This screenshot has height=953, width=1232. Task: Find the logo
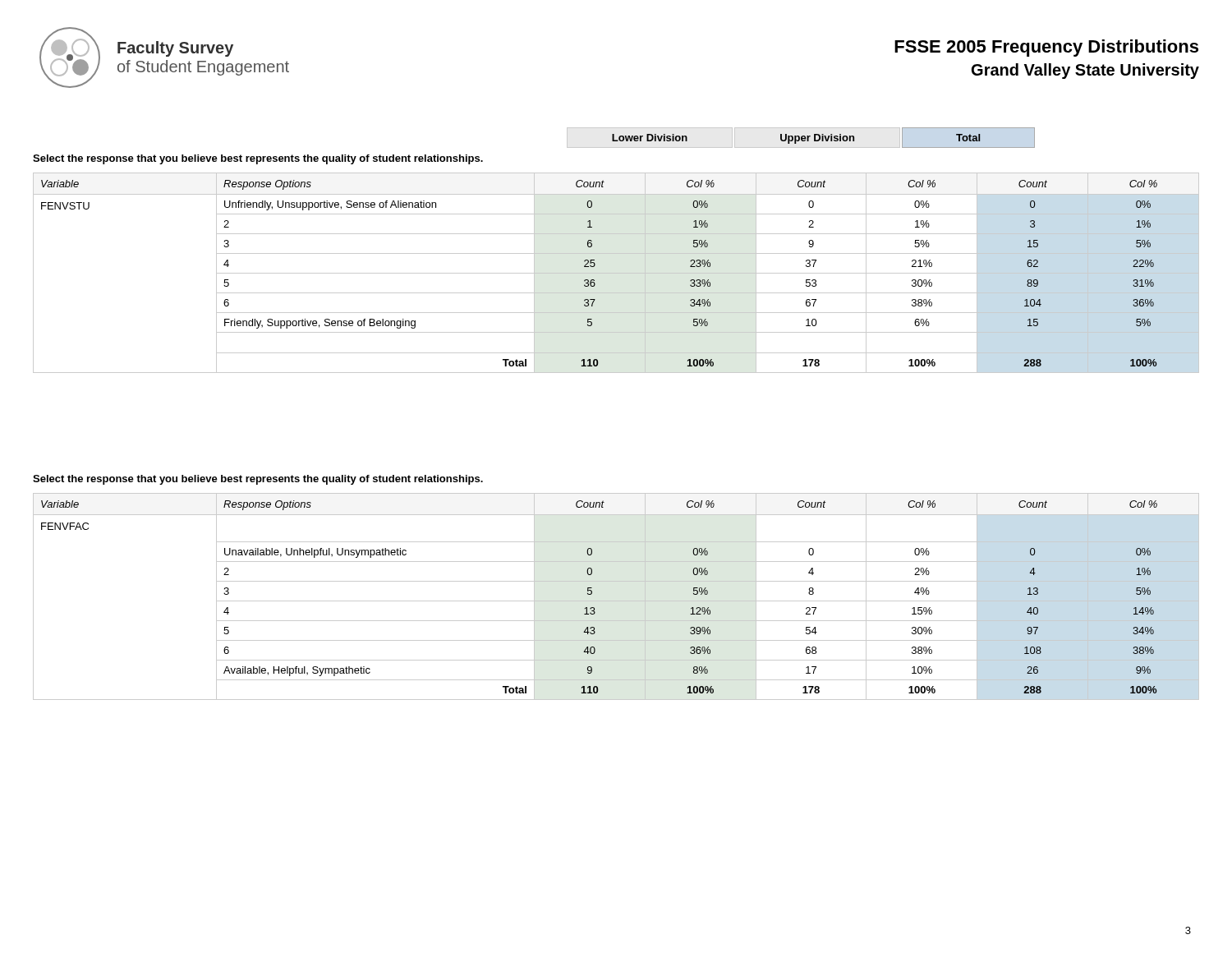pyautogui.click(x=161, y=58)
